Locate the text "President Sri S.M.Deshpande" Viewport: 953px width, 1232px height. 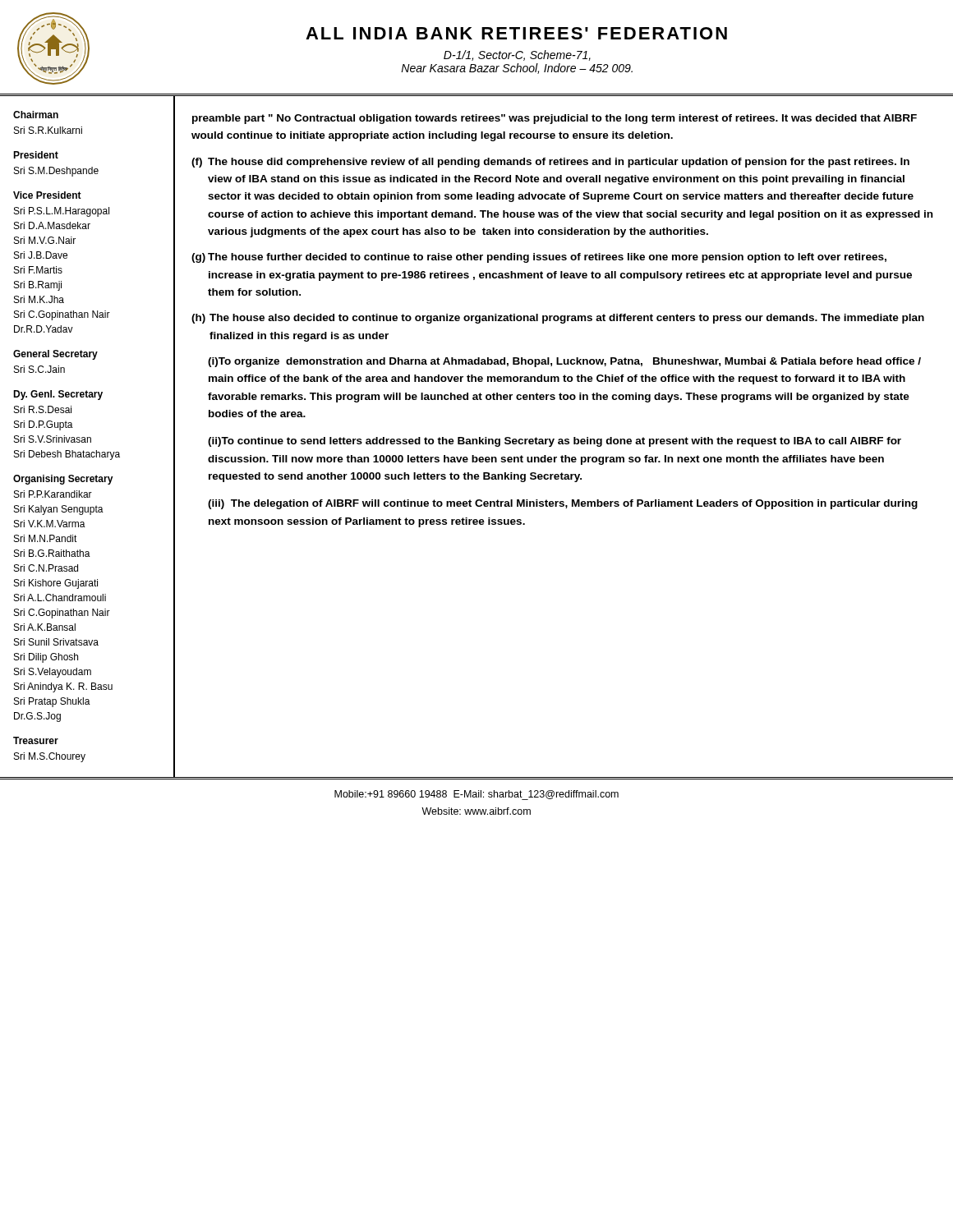pyautogui.click(x=89, y=164)
